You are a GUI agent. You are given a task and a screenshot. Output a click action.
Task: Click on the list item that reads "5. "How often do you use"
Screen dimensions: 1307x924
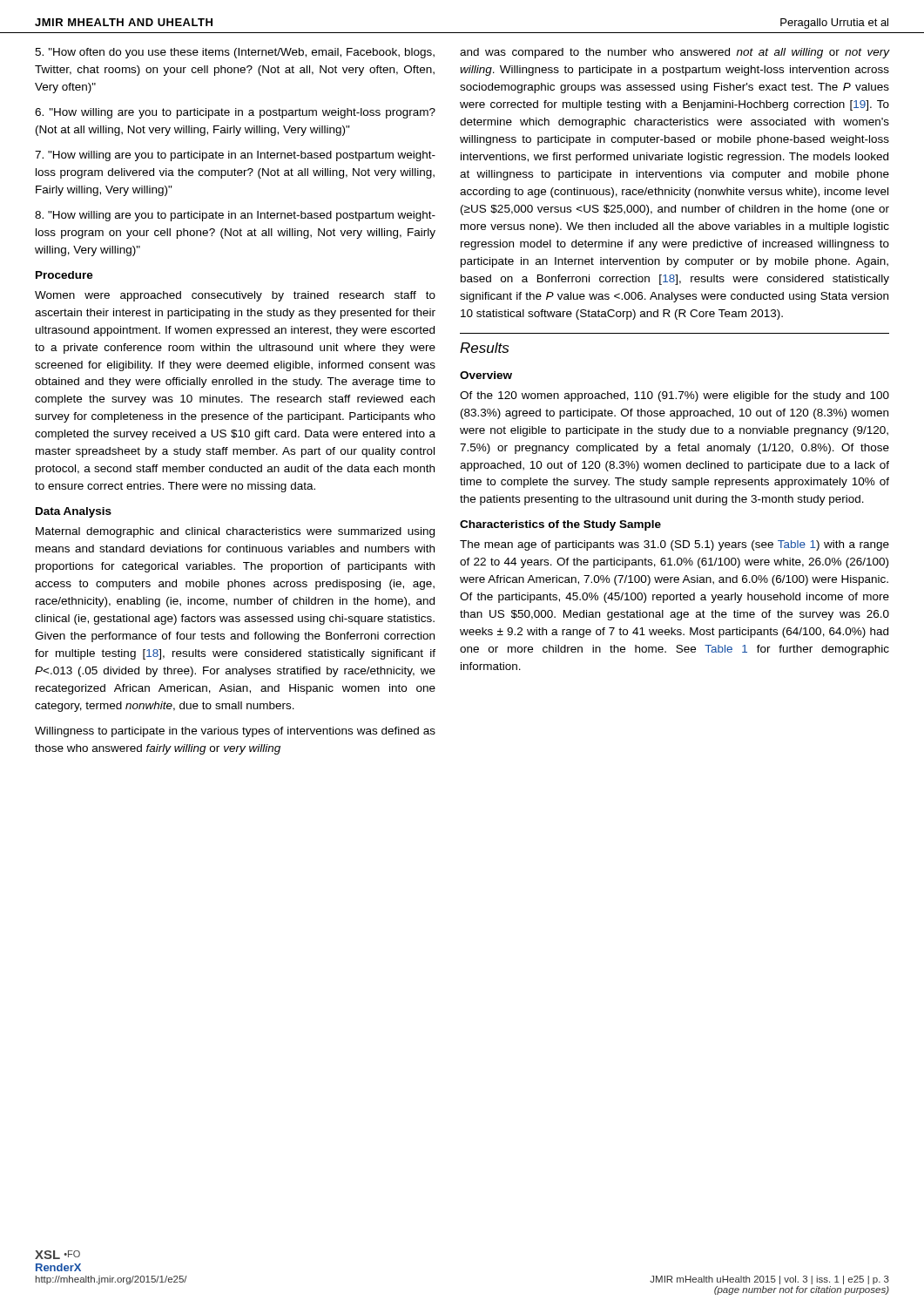point(235,69)
